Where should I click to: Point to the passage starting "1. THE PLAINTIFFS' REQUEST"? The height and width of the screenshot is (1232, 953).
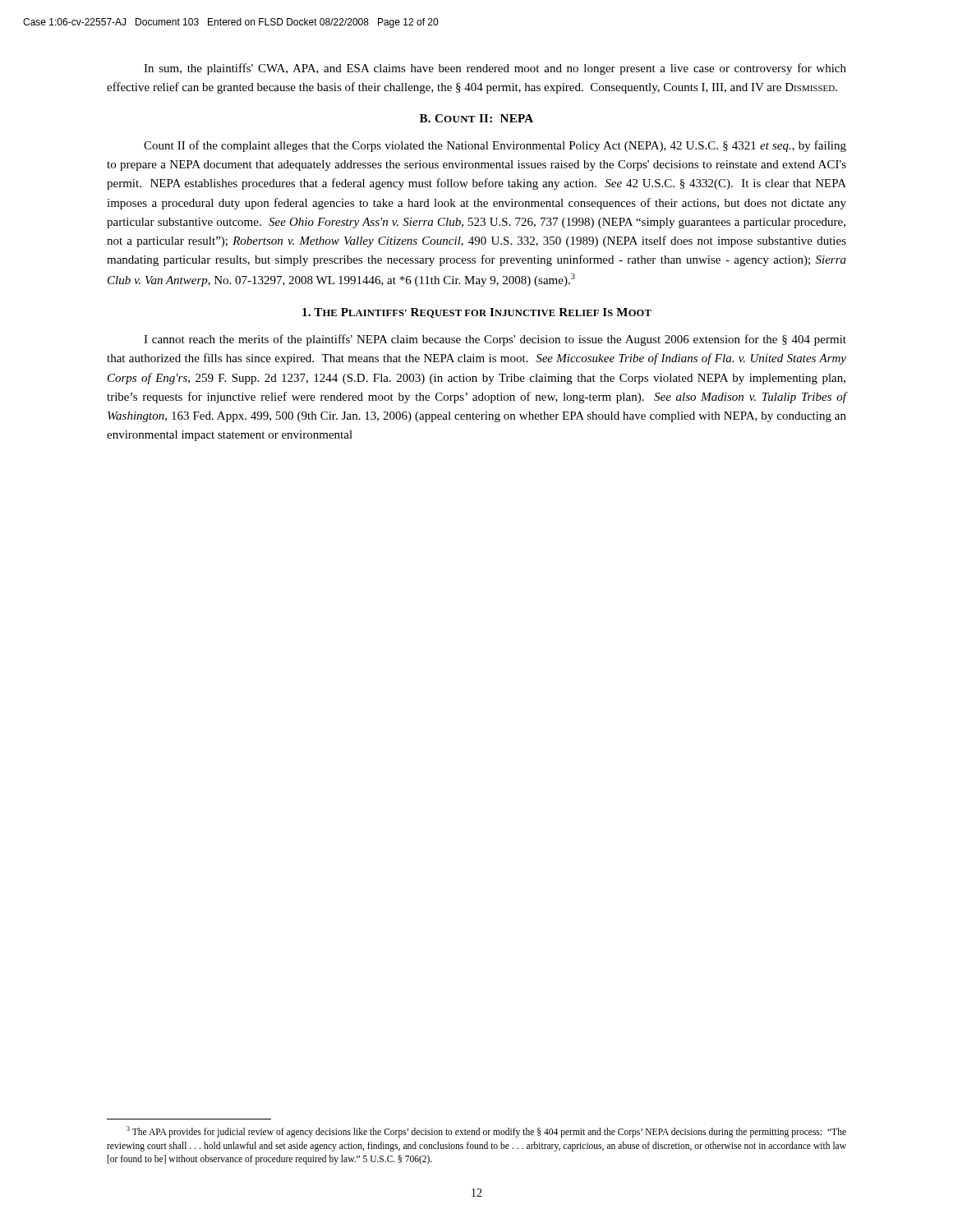[476, 312]
